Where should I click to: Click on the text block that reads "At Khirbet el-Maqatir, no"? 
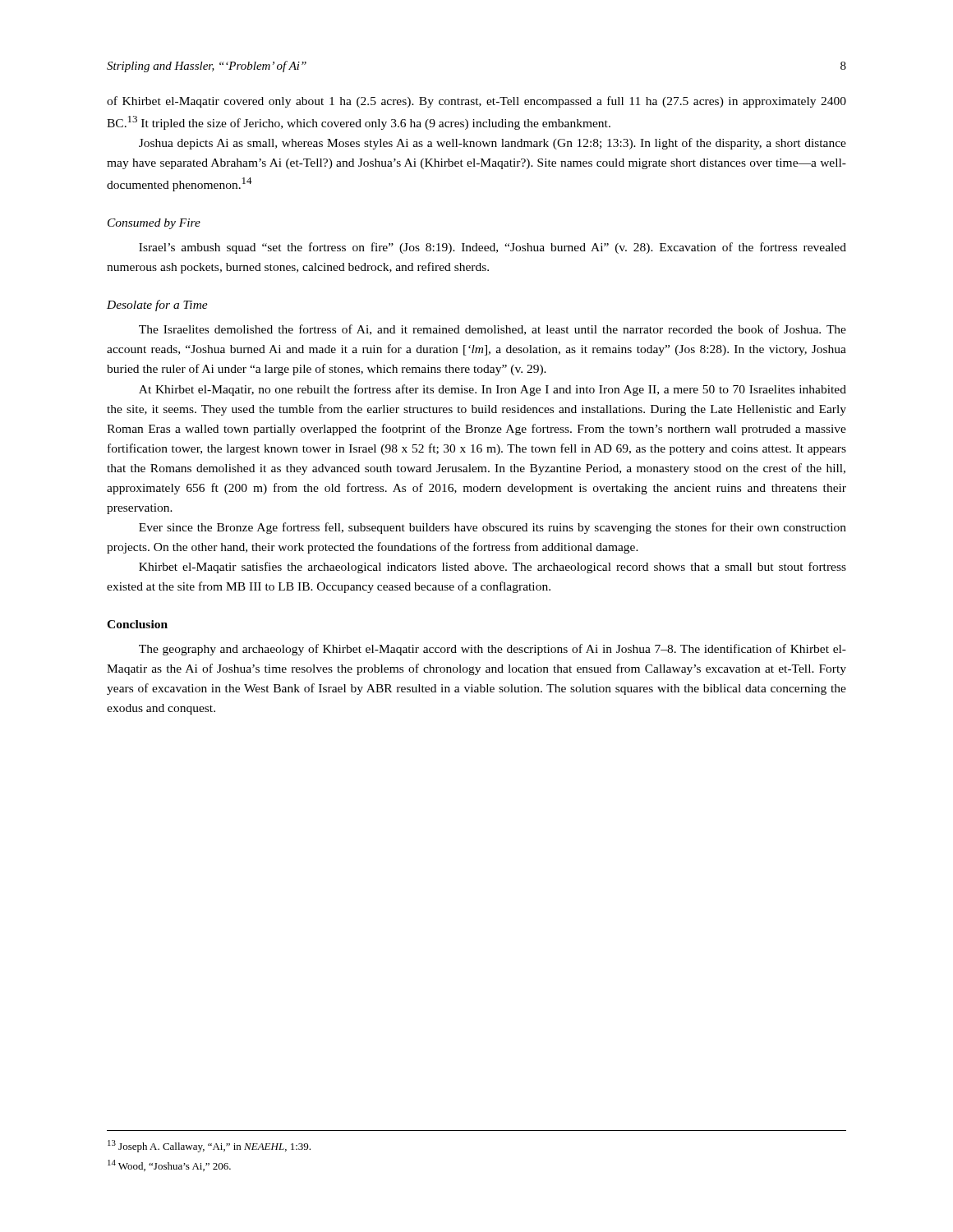[476, 448]
